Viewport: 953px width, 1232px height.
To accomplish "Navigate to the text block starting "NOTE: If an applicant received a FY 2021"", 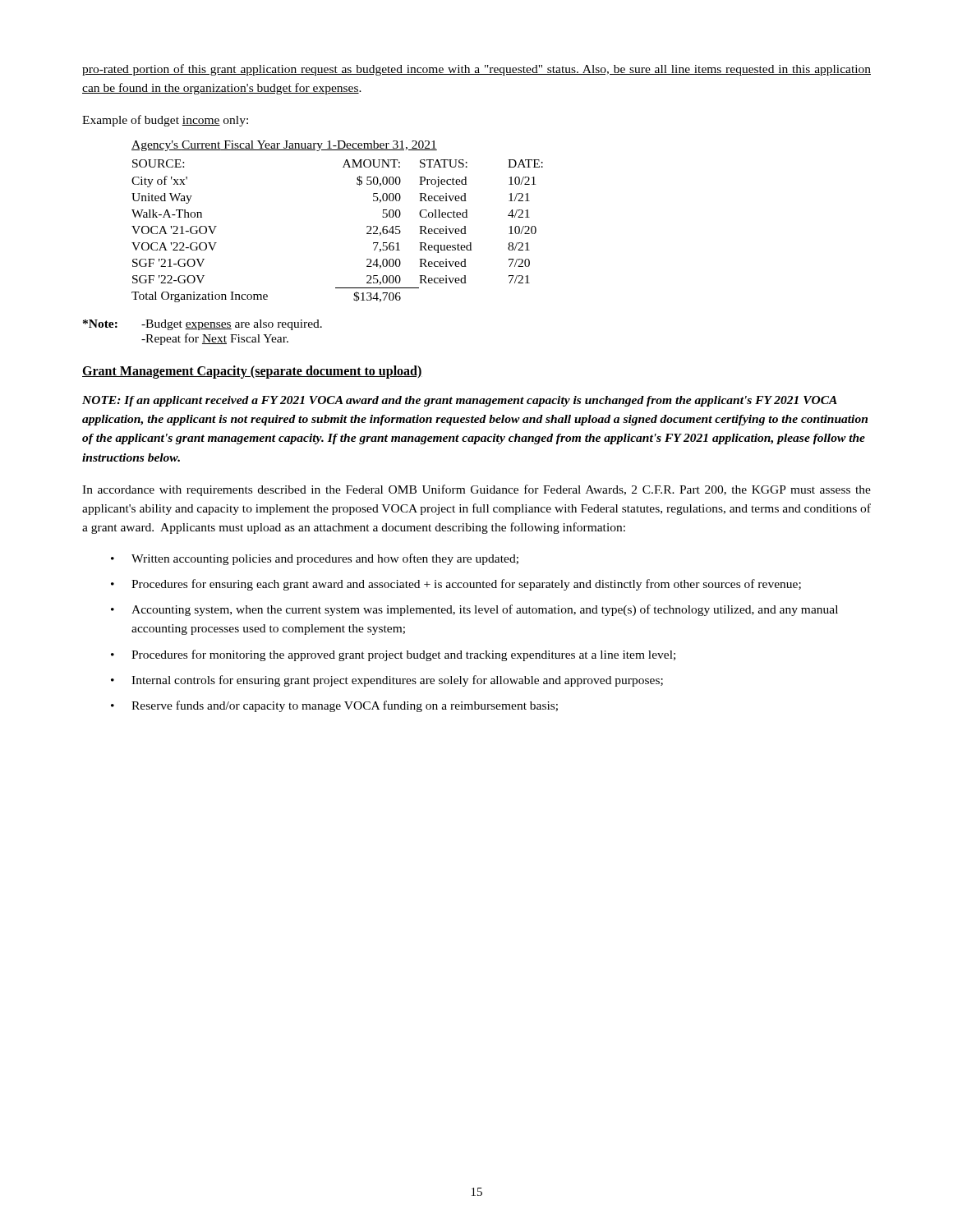I will click(475, 428).
